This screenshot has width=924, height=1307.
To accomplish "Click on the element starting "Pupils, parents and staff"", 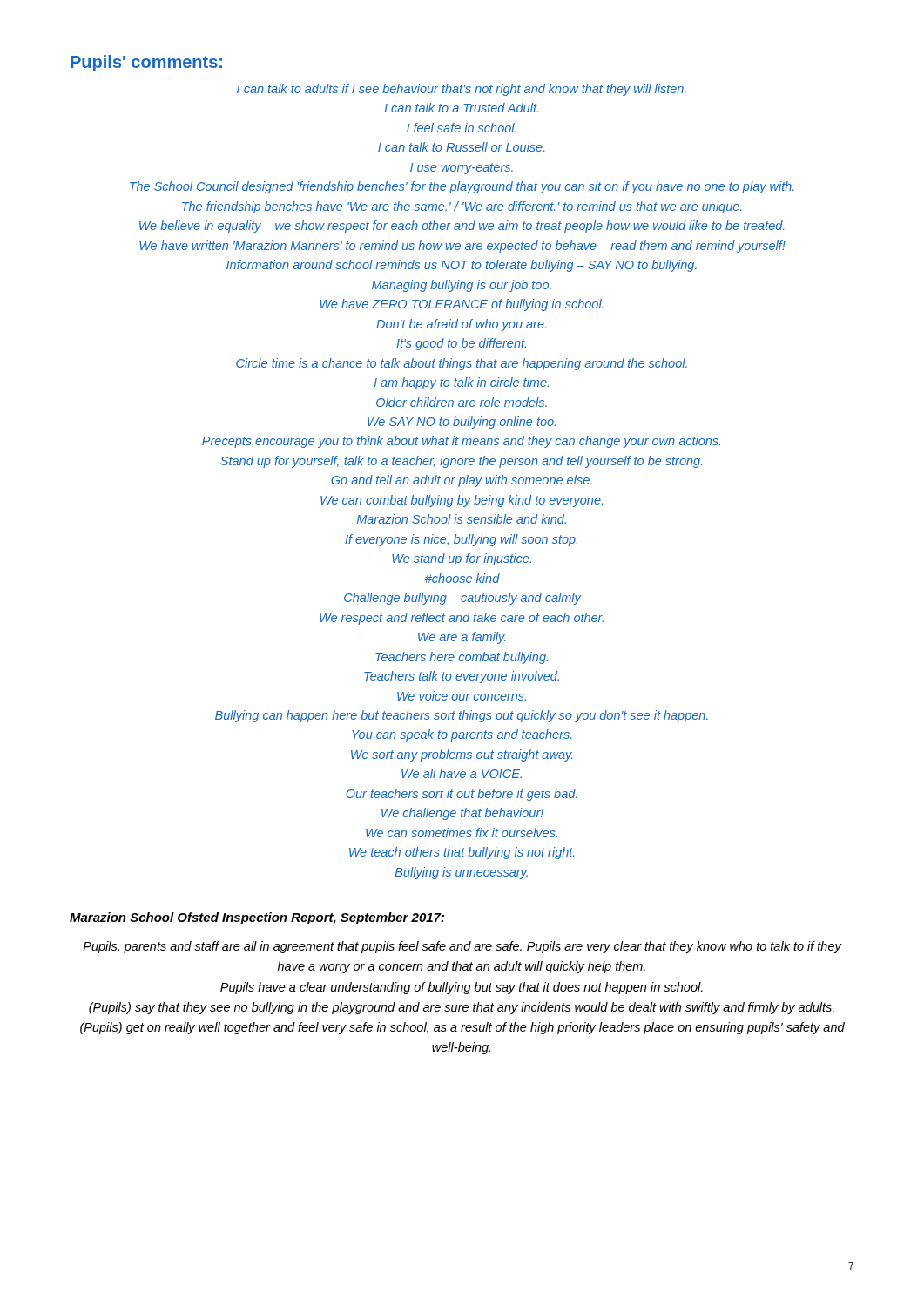I will pyautogui.click(x=462, y=997).
